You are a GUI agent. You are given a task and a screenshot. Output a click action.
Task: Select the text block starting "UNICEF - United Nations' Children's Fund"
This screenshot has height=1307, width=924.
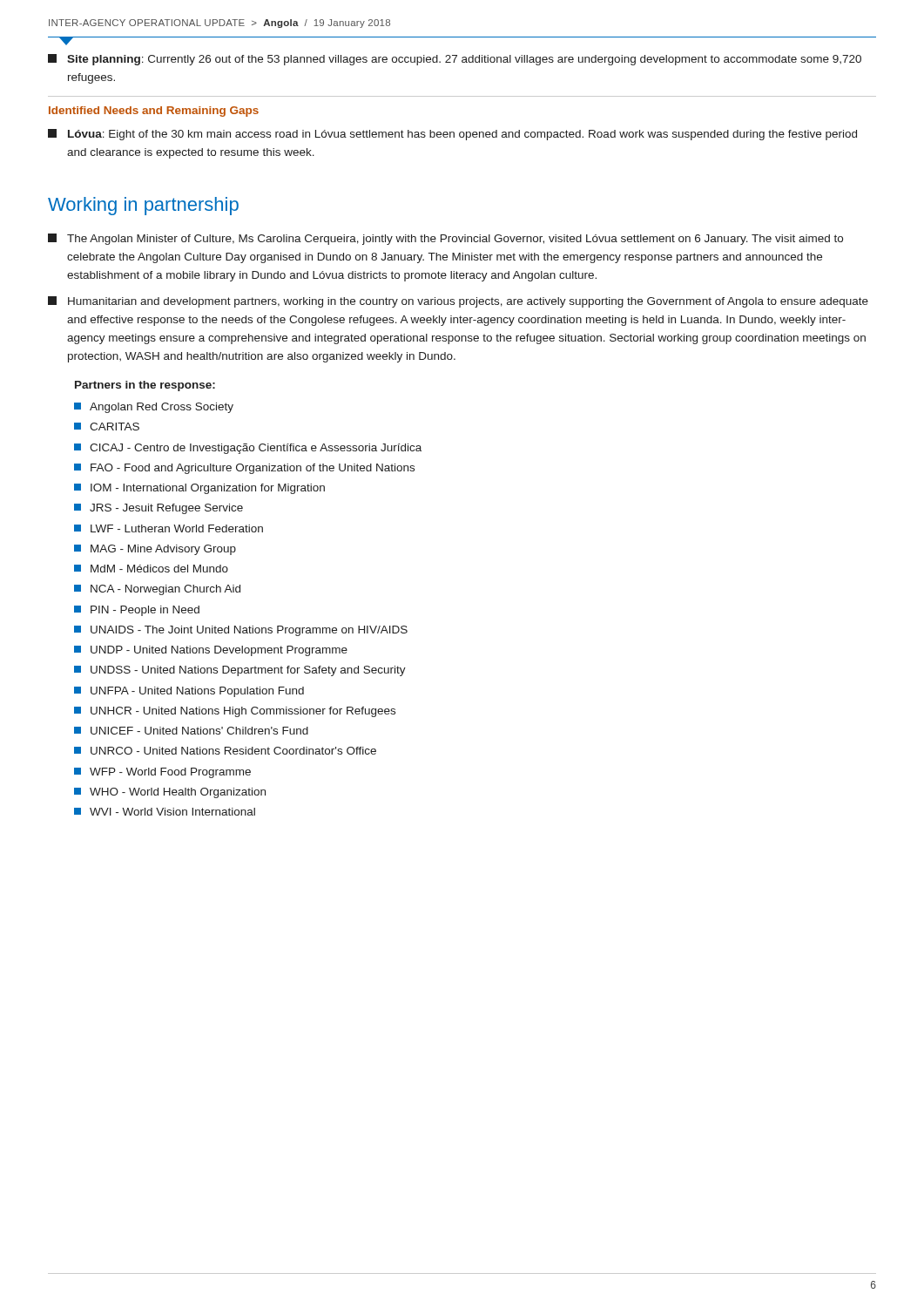pos(191,731)
